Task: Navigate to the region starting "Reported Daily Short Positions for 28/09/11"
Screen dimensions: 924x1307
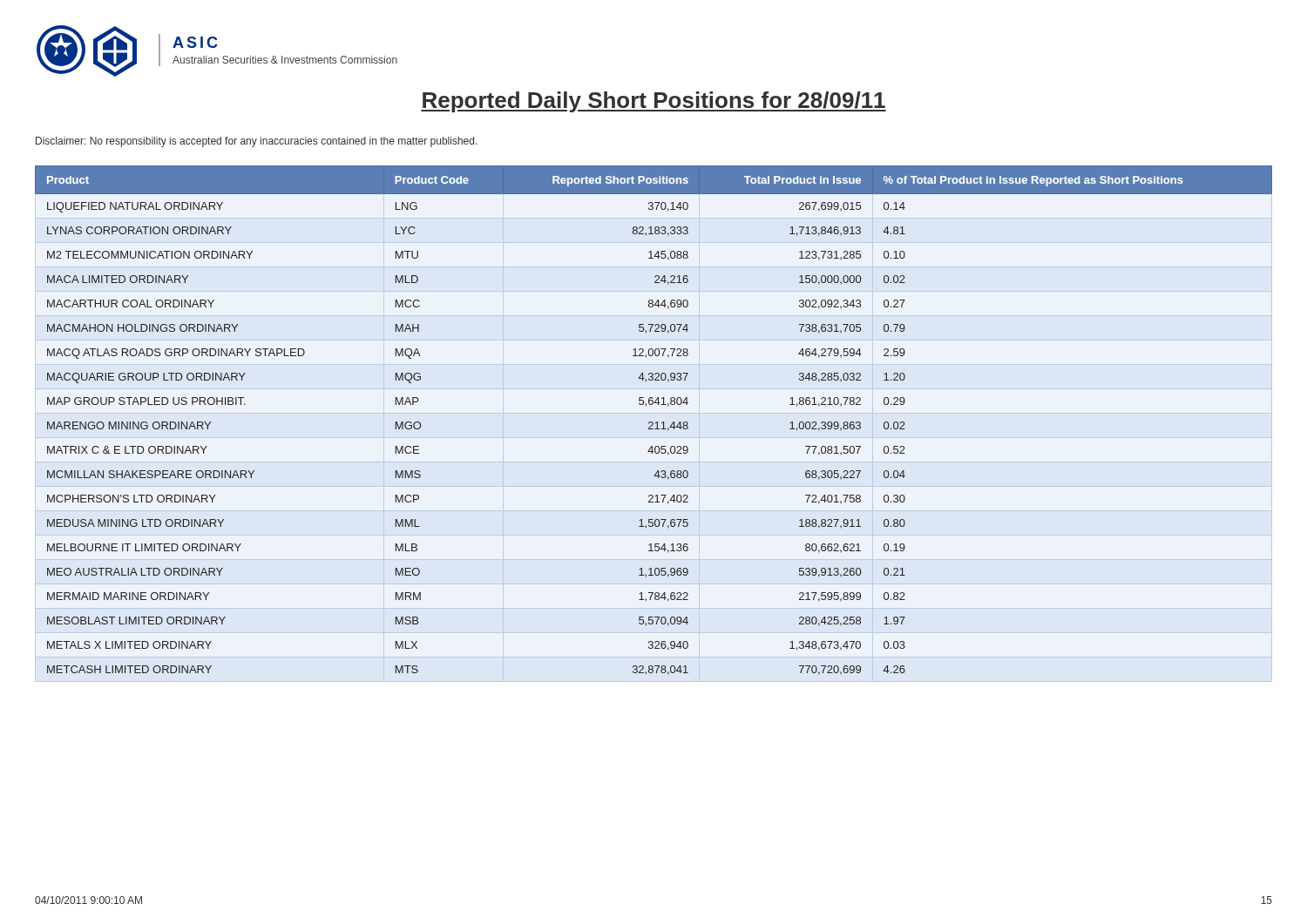Action: point(654,101)
